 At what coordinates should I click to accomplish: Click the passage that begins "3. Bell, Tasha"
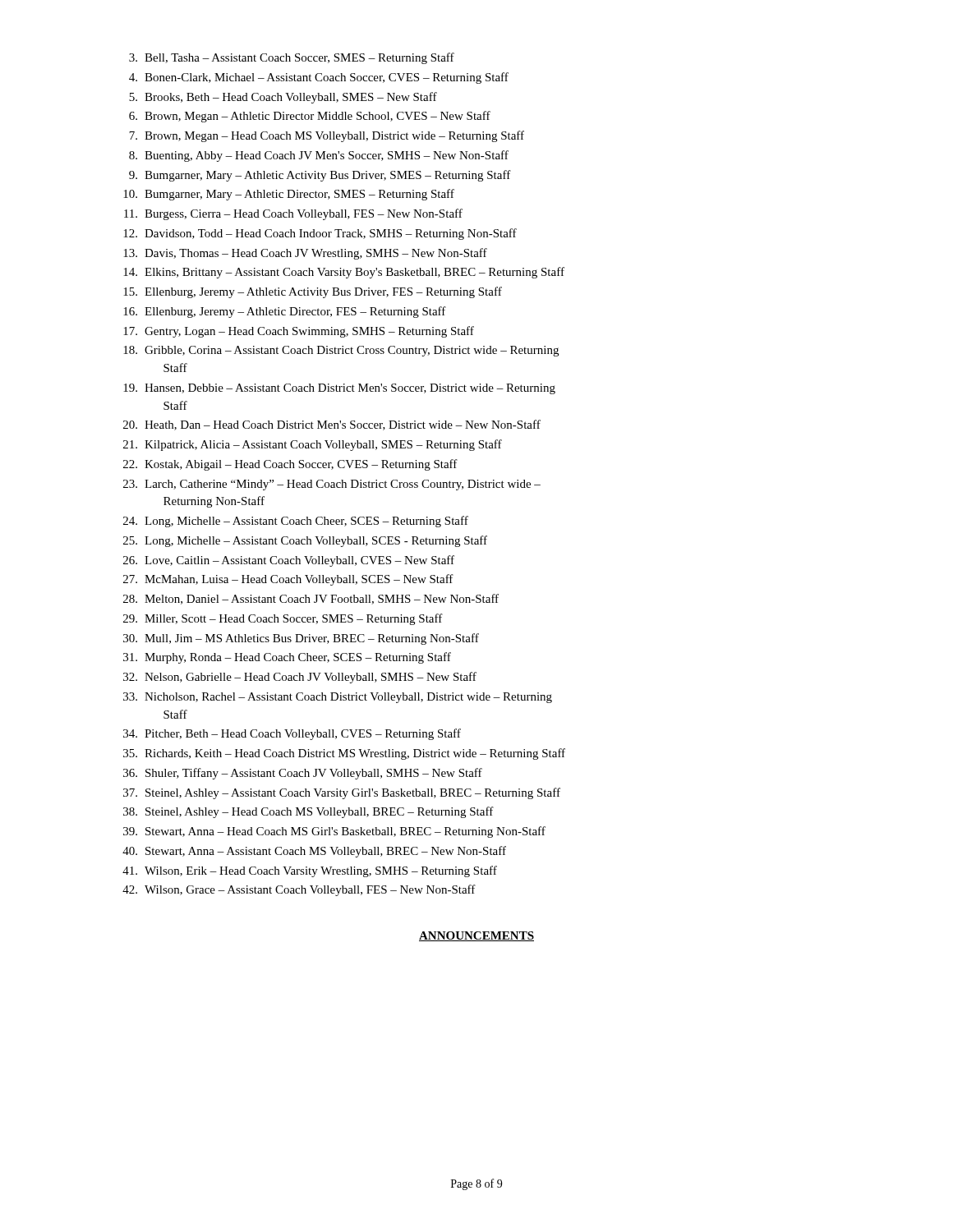point(292,58)
